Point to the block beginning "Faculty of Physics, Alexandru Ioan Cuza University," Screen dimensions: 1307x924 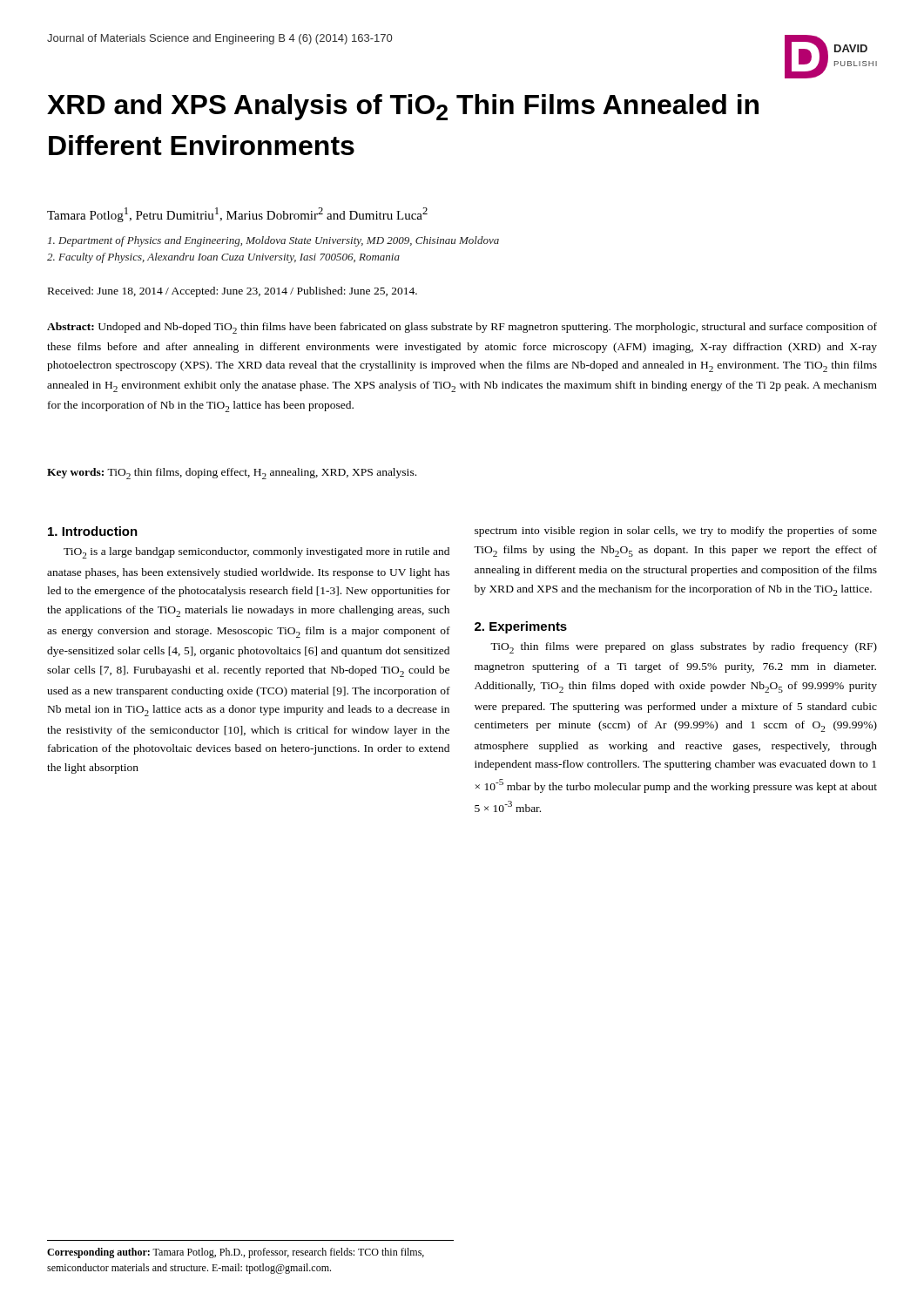point(223,257)
